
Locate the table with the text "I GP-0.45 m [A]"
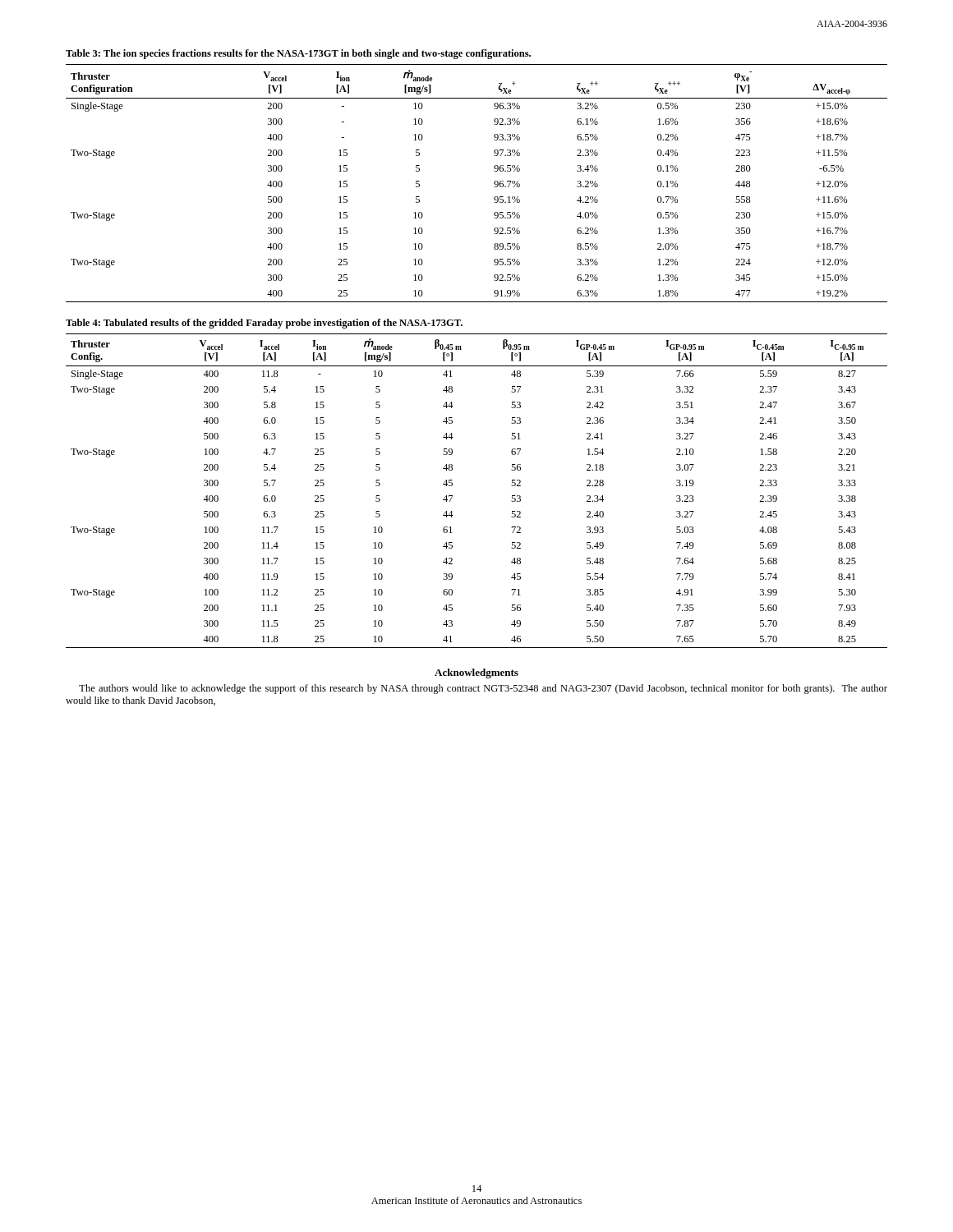(x=476, y=491)
